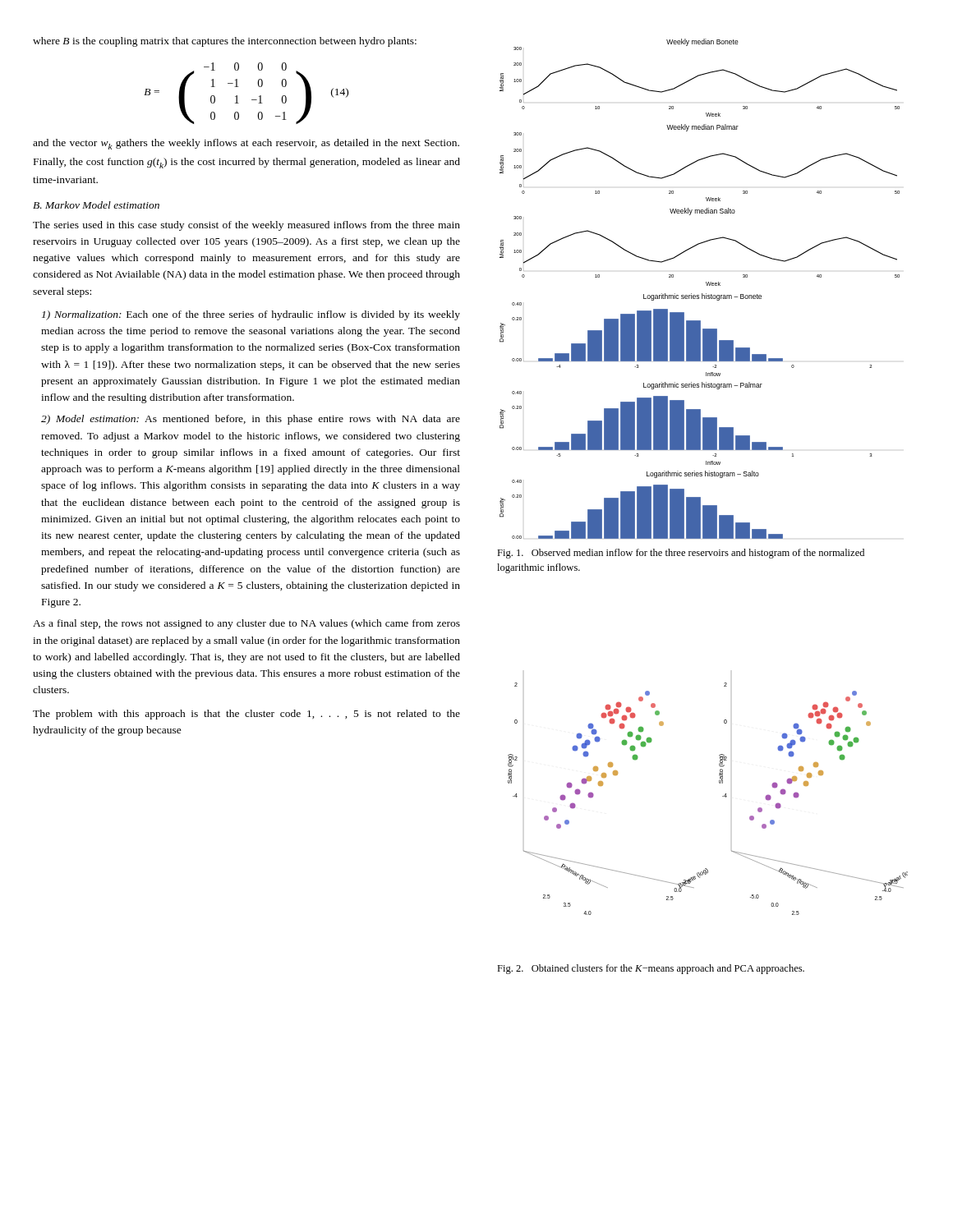Where is the passage that starts "2) Model estimation: As mentioned before, in this"?
Image resolution: width=953 pixels, height=1232 pixels.
251,510
